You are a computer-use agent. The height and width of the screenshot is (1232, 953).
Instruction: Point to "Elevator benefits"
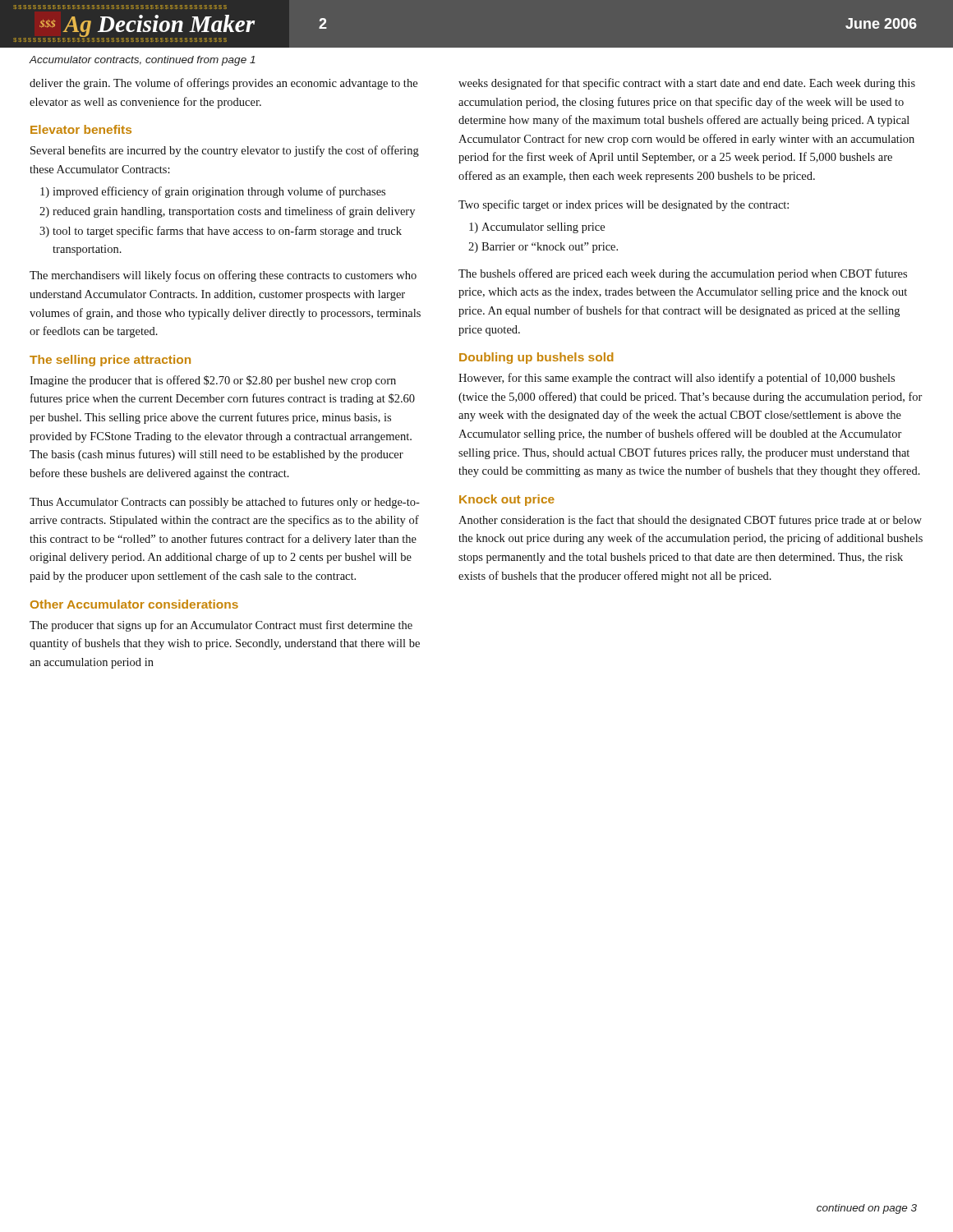tap(81, 130)
